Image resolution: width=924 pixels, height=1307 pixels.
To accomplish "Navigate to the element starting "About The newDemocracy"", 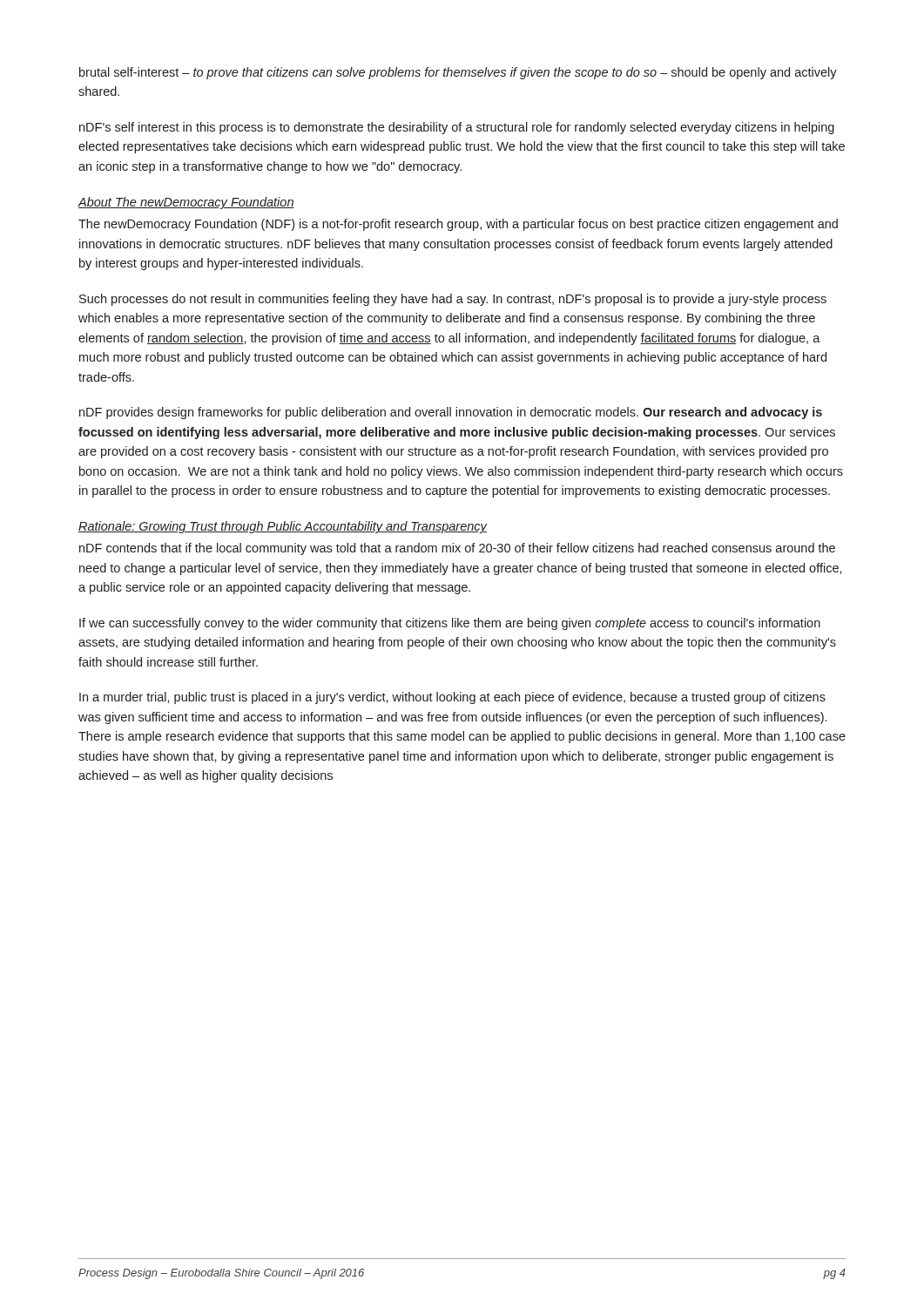I will (x=186, y=202).
